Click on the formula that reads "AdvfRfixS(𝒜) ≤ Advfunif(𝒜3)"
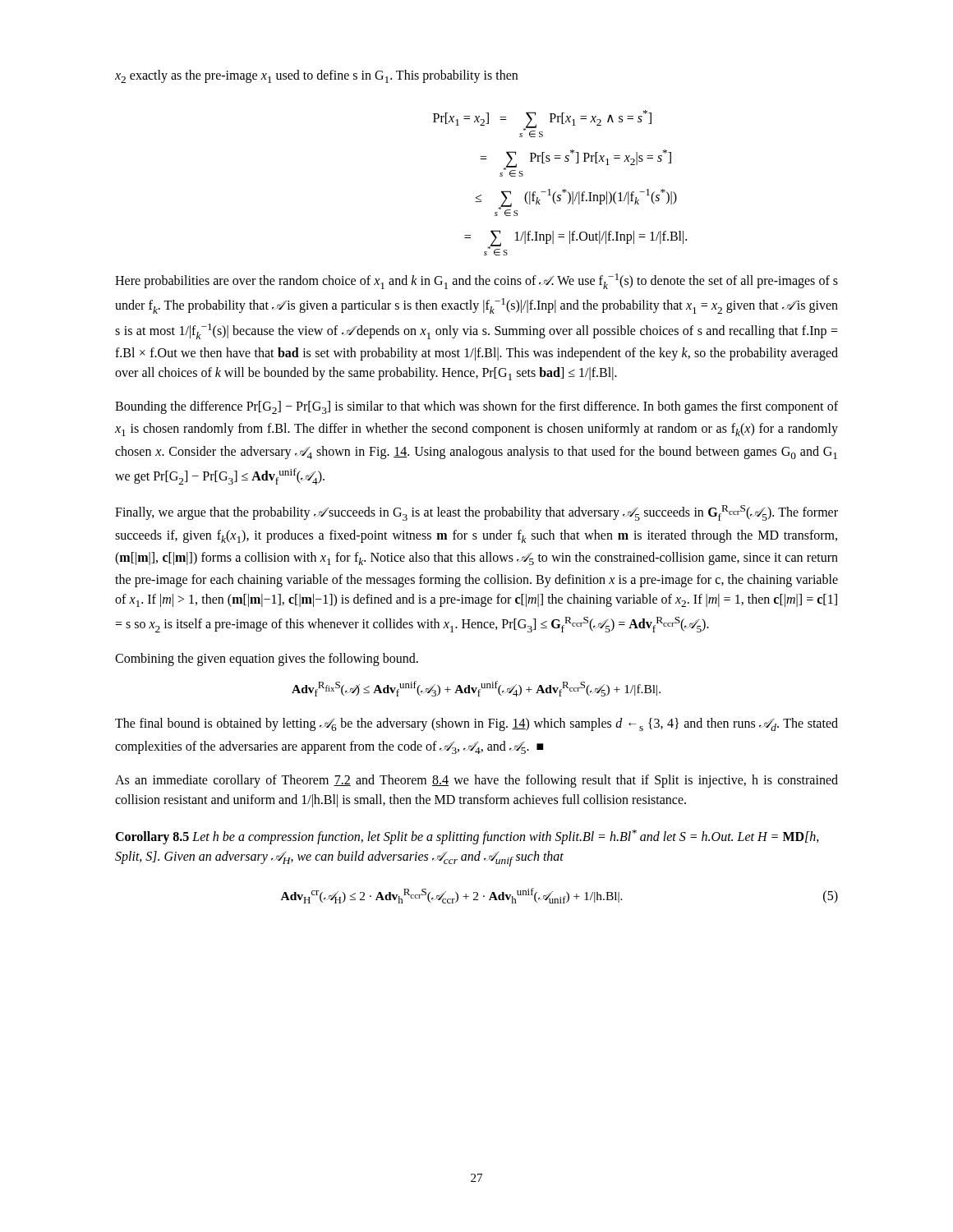953x1232 pixels. [476, 689]
